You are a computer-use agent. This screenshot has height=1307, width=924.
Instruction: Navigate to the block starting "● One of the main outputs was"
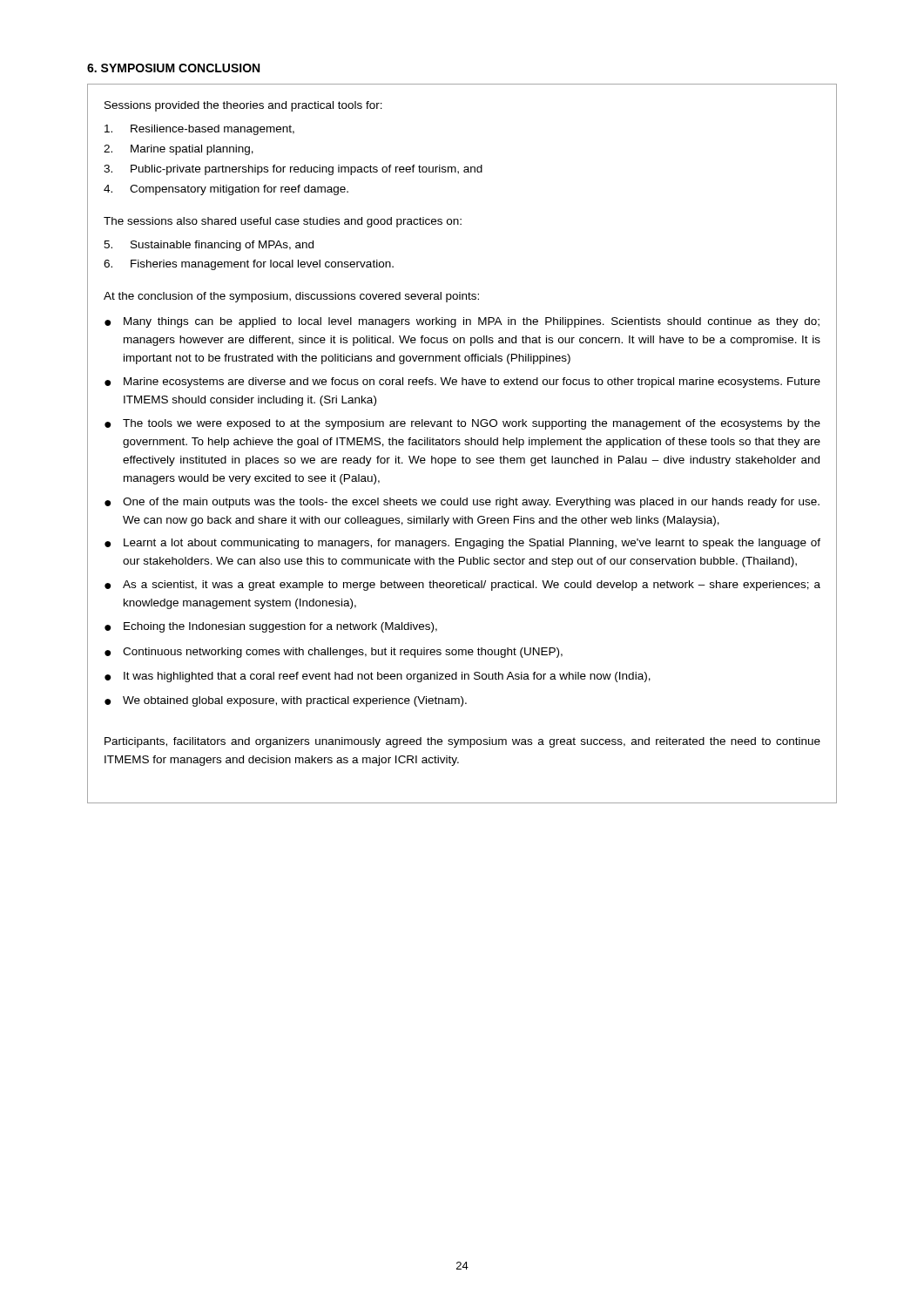[x=462, y=511]
